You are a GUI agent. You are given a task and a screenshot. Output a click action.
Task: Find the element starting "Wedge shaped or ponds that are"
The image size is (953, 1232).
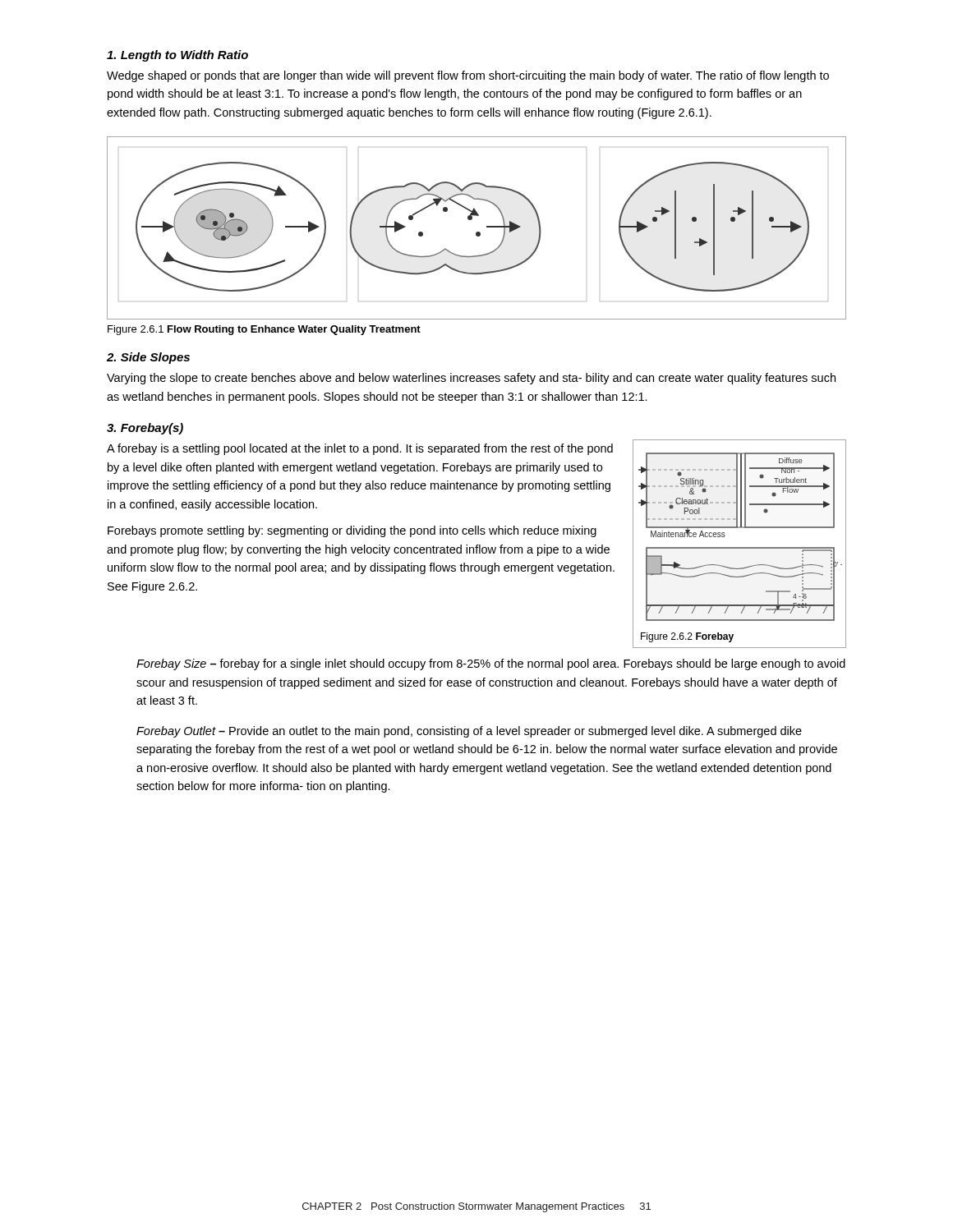[468, 94]
